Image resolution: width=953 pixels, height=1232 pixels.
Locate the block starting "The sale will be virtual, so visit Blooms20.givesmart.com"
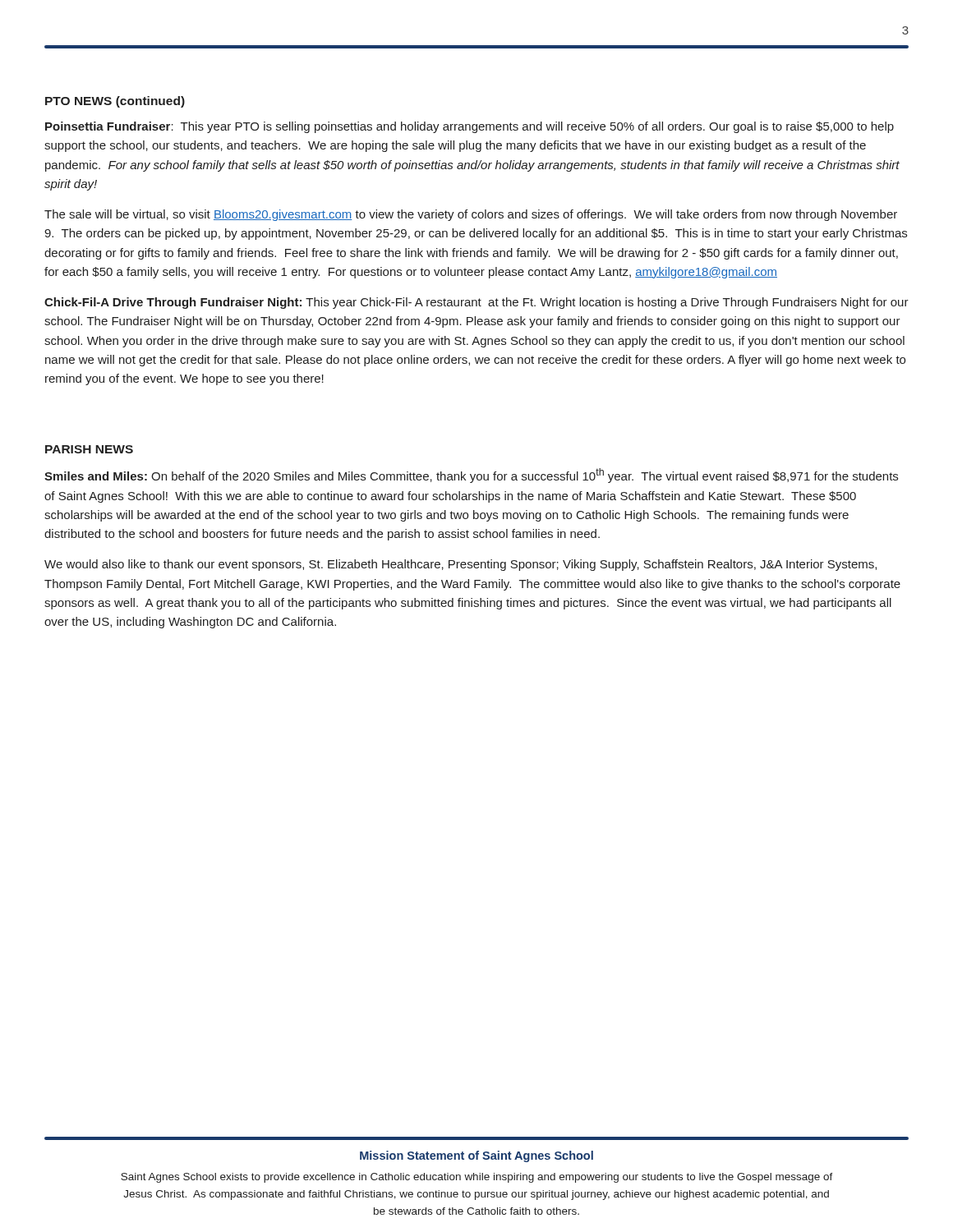[476, 243]
